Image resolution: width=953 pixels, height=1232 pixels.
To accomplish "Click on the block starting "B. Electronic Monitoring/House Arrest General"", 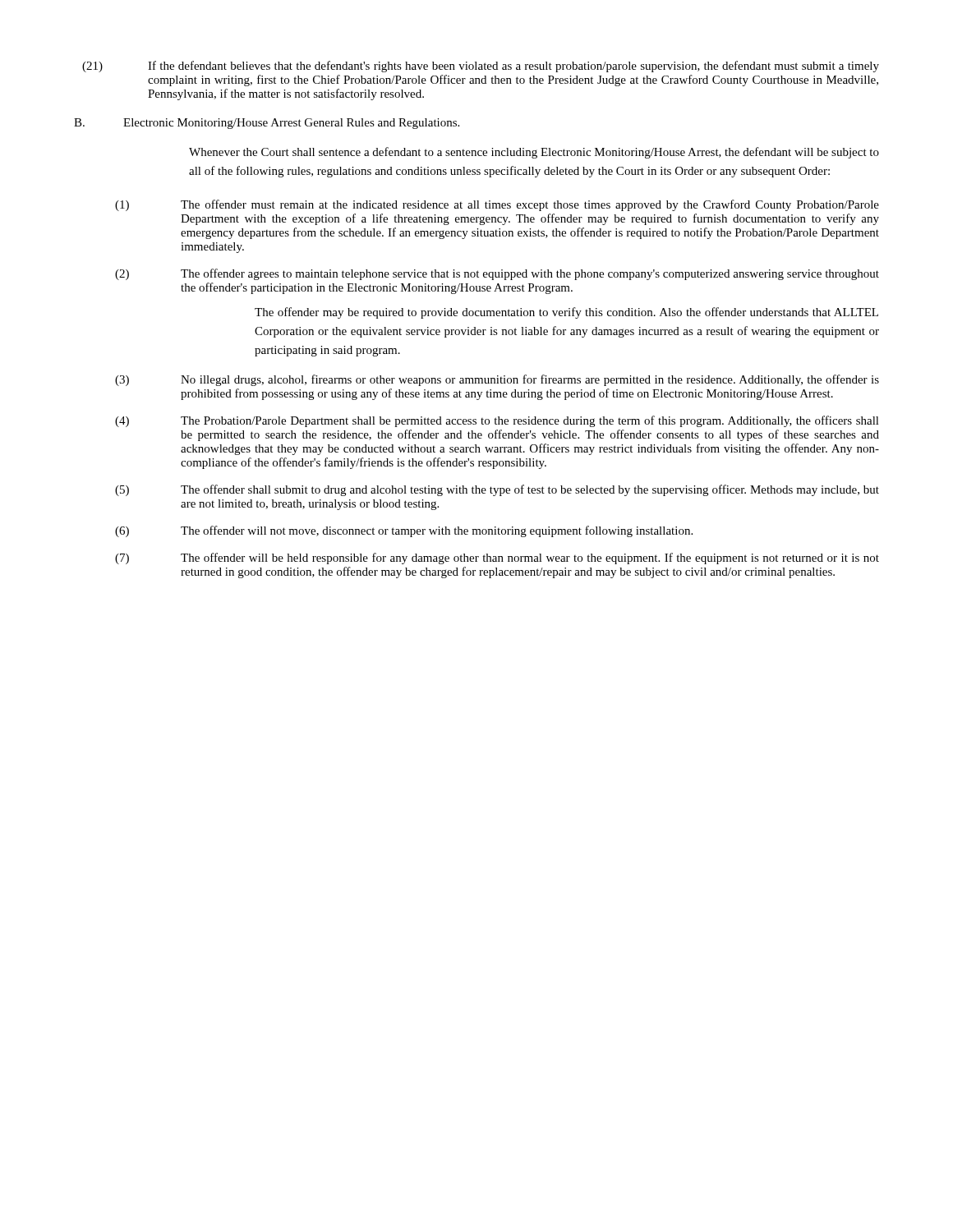I will [x=267, y=124].
